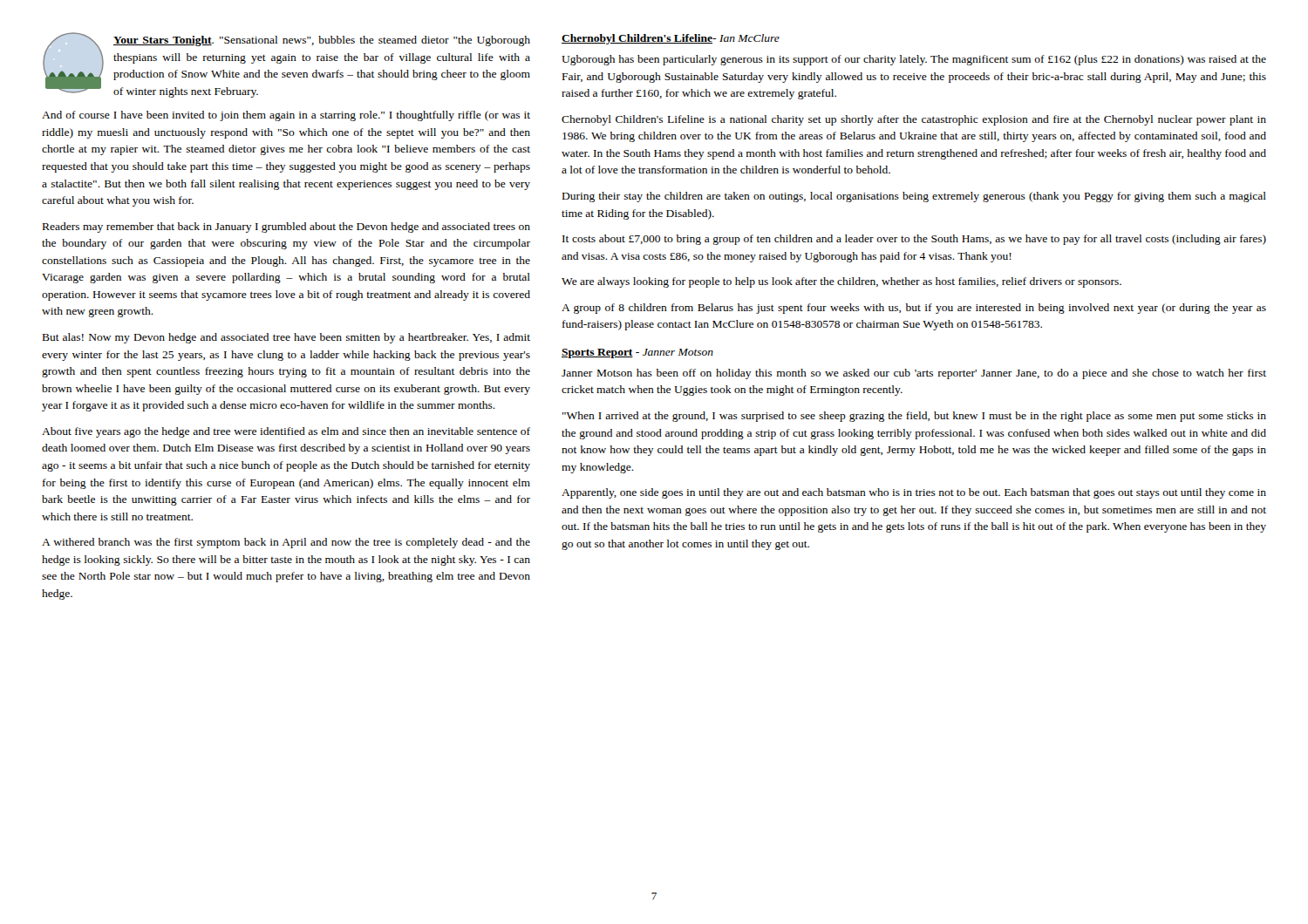Select the illustration
This screenshot has height=924, width=1308.
point(73,63)
